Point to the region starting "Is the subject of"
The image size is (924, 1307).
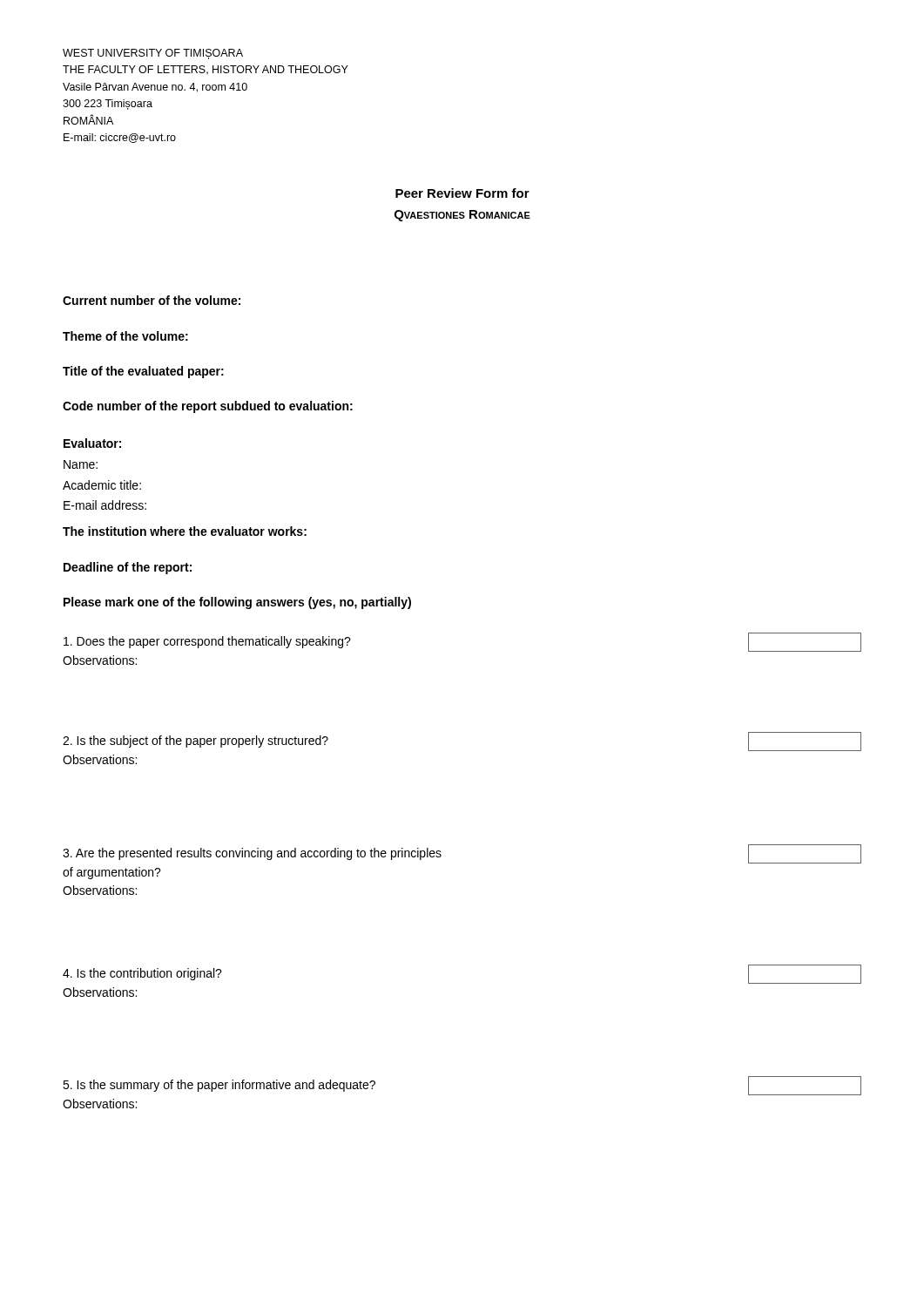196,750
